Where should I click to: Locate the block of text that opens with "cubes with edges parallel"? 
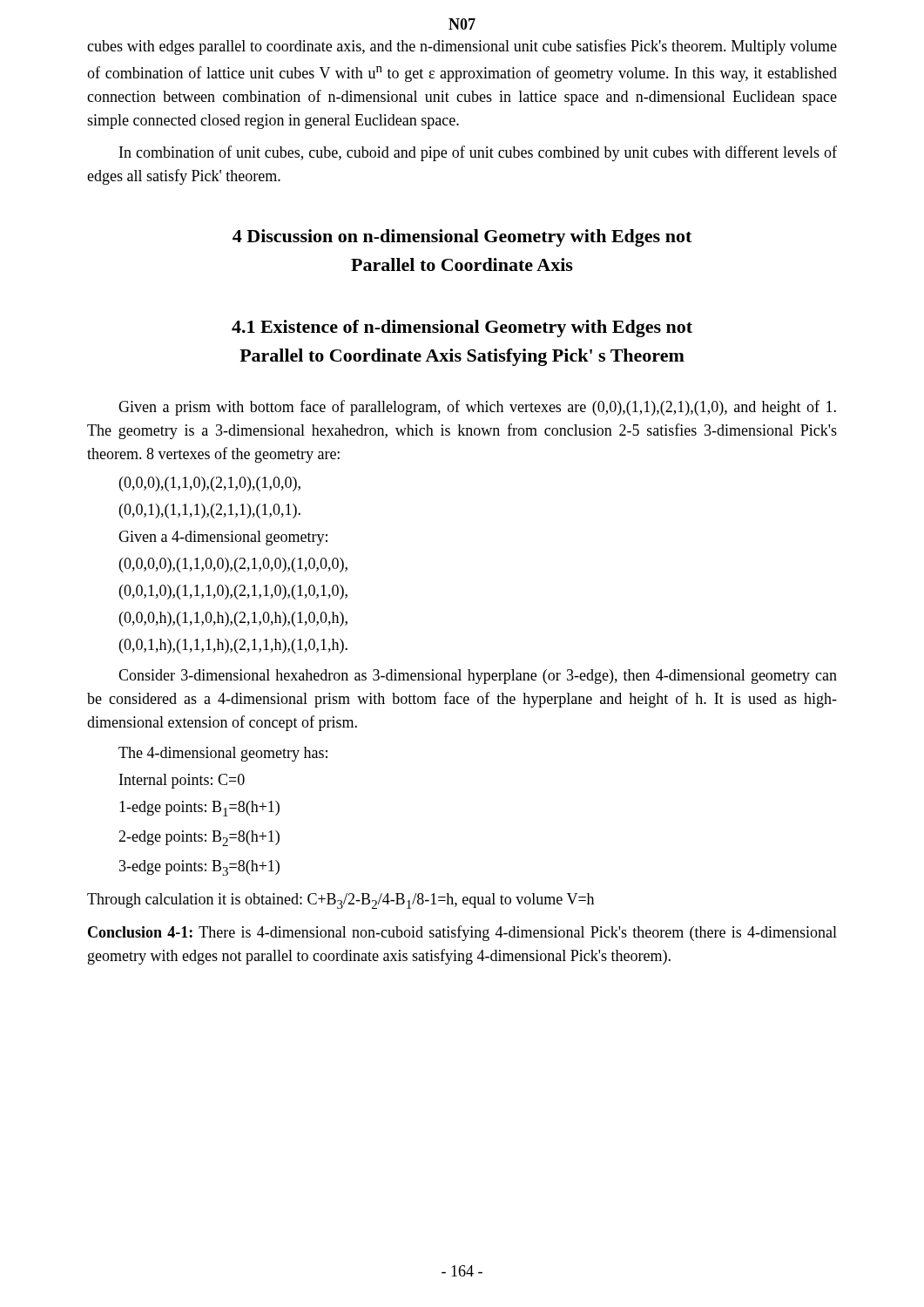(462, 84)
